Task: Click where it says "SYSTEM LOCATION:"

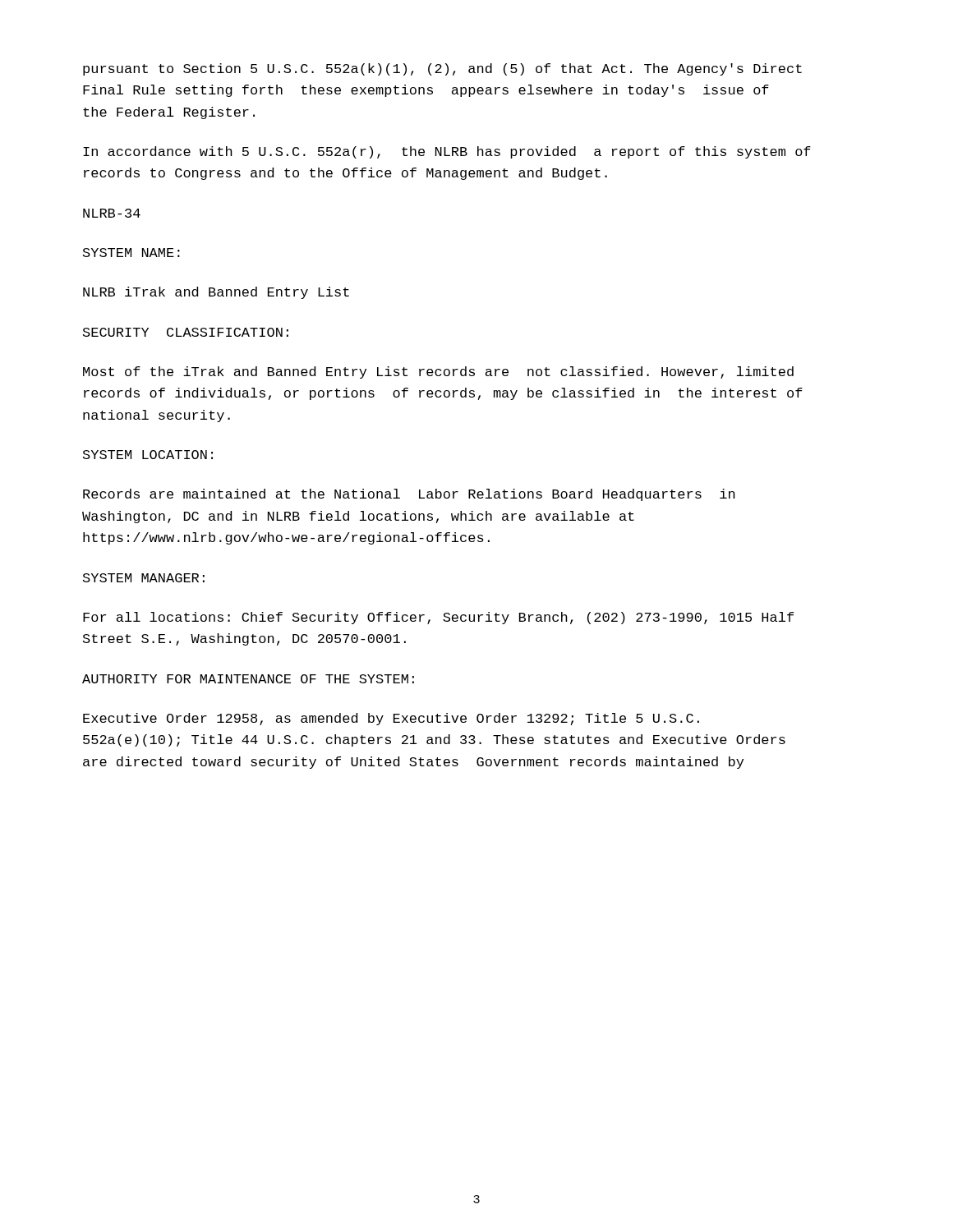Action: click(149, 456)
